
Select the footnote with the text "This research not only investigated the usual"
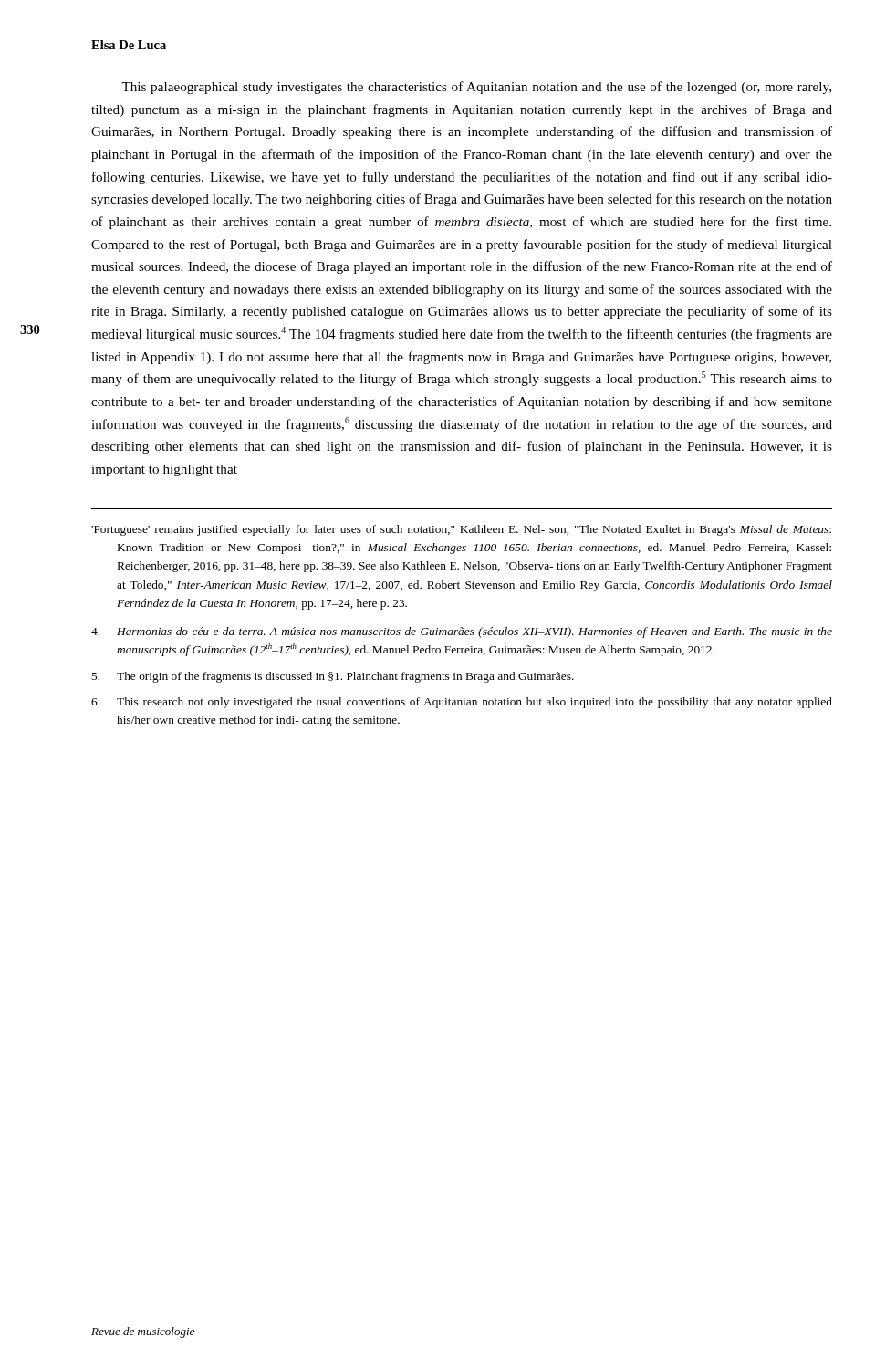(x=462, y=711)
